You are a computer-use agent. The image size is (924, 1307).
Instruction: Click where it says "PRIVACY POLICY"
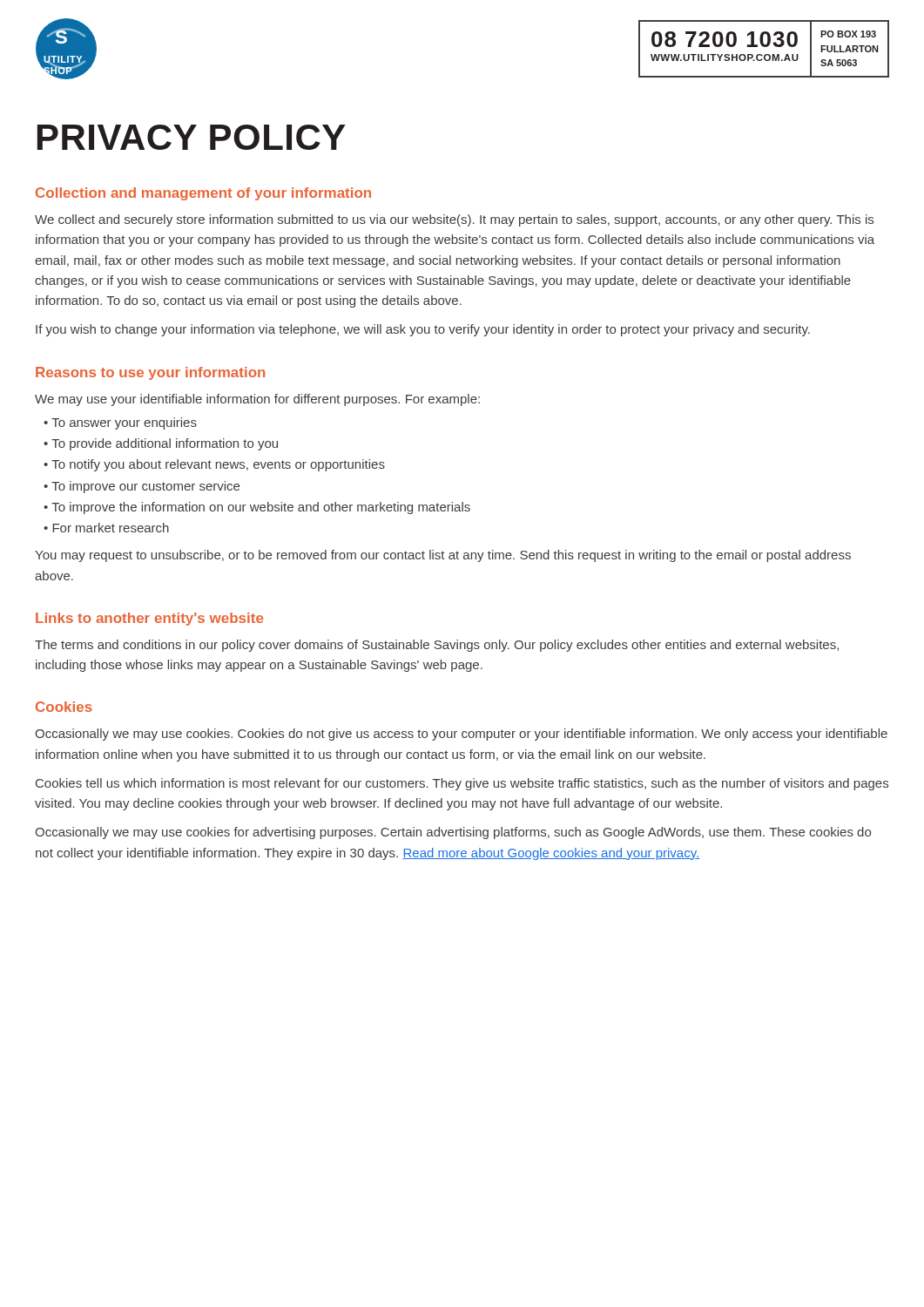(192, 137)
